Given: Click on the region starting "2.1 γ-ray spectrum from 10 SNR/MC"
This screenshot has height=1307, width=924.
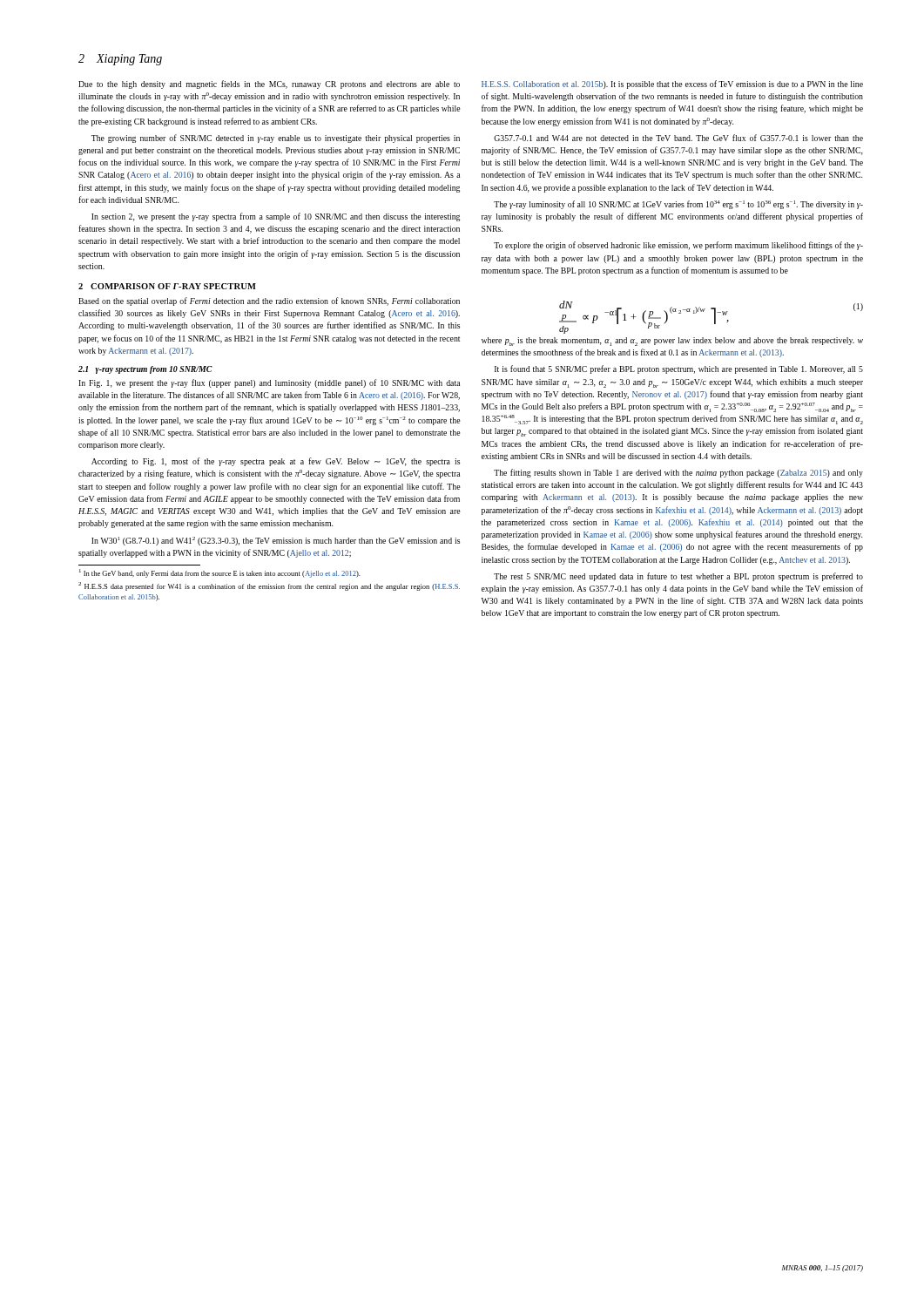Looking at the screenshot, I should 269,369.
